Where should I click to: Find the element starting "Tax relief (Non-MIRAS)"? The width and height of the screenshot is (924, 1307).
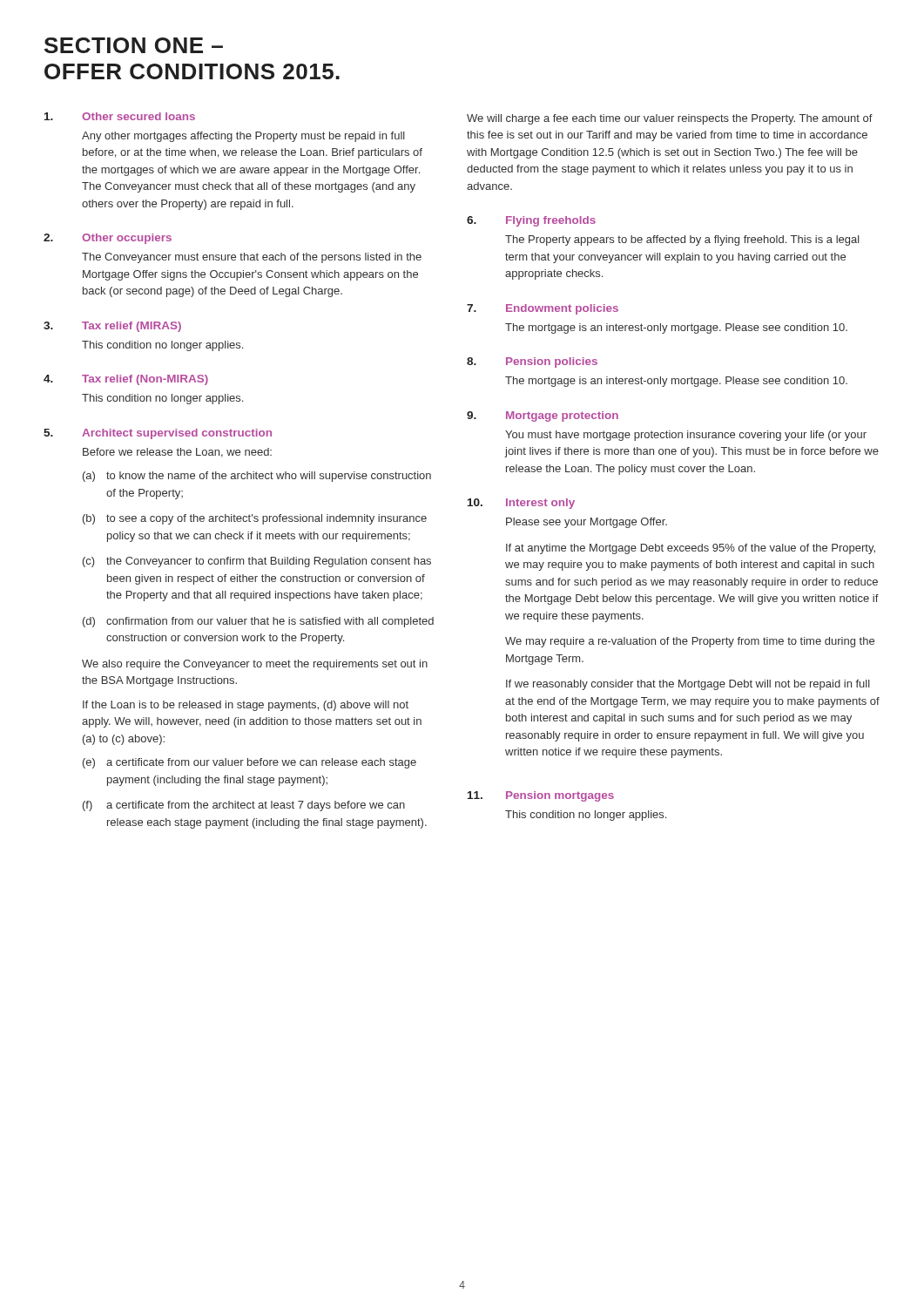point(145,379)
